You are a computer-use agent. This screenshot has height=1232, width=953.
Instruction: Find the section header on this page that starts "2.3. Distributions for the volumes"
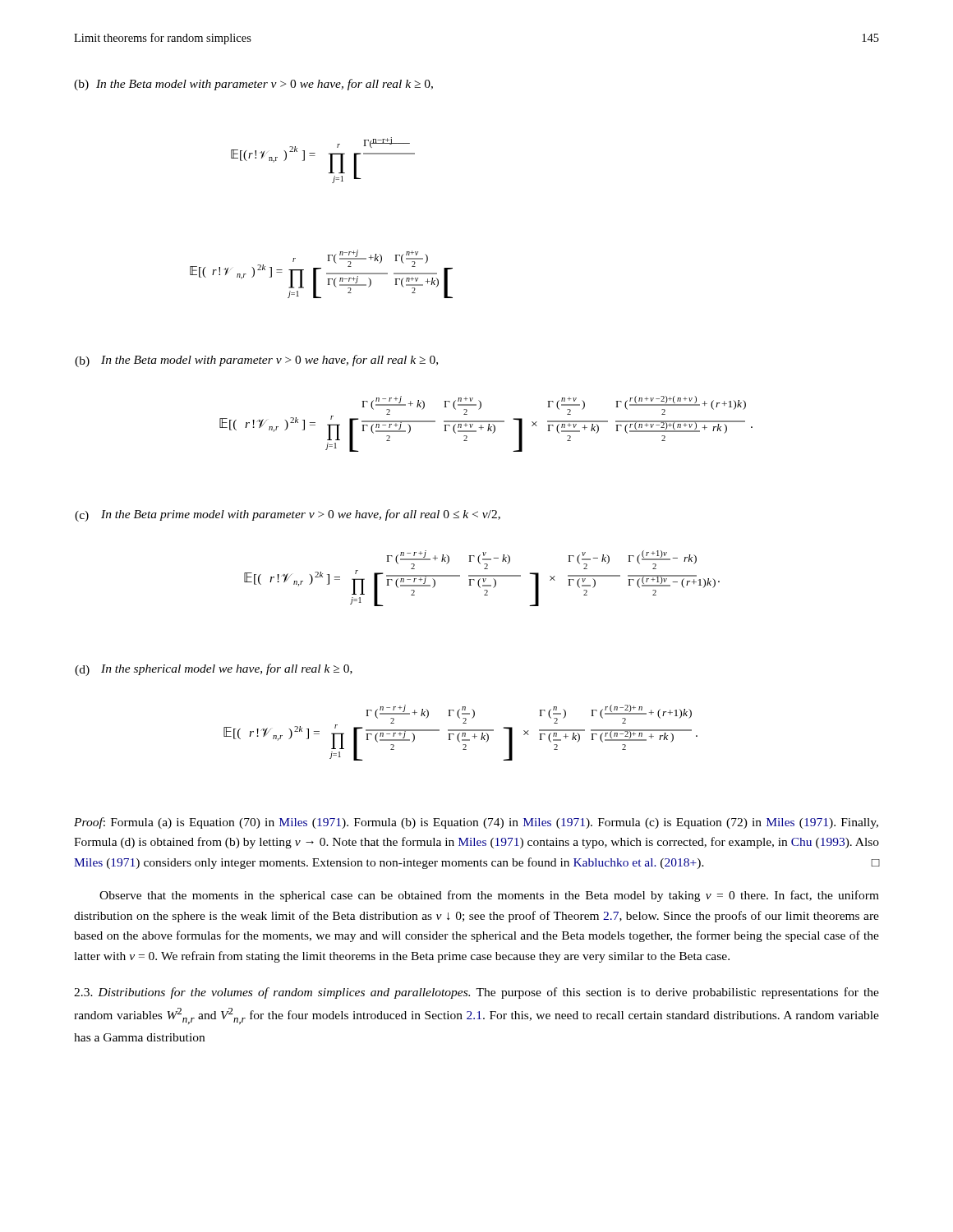pos(476,1014)
